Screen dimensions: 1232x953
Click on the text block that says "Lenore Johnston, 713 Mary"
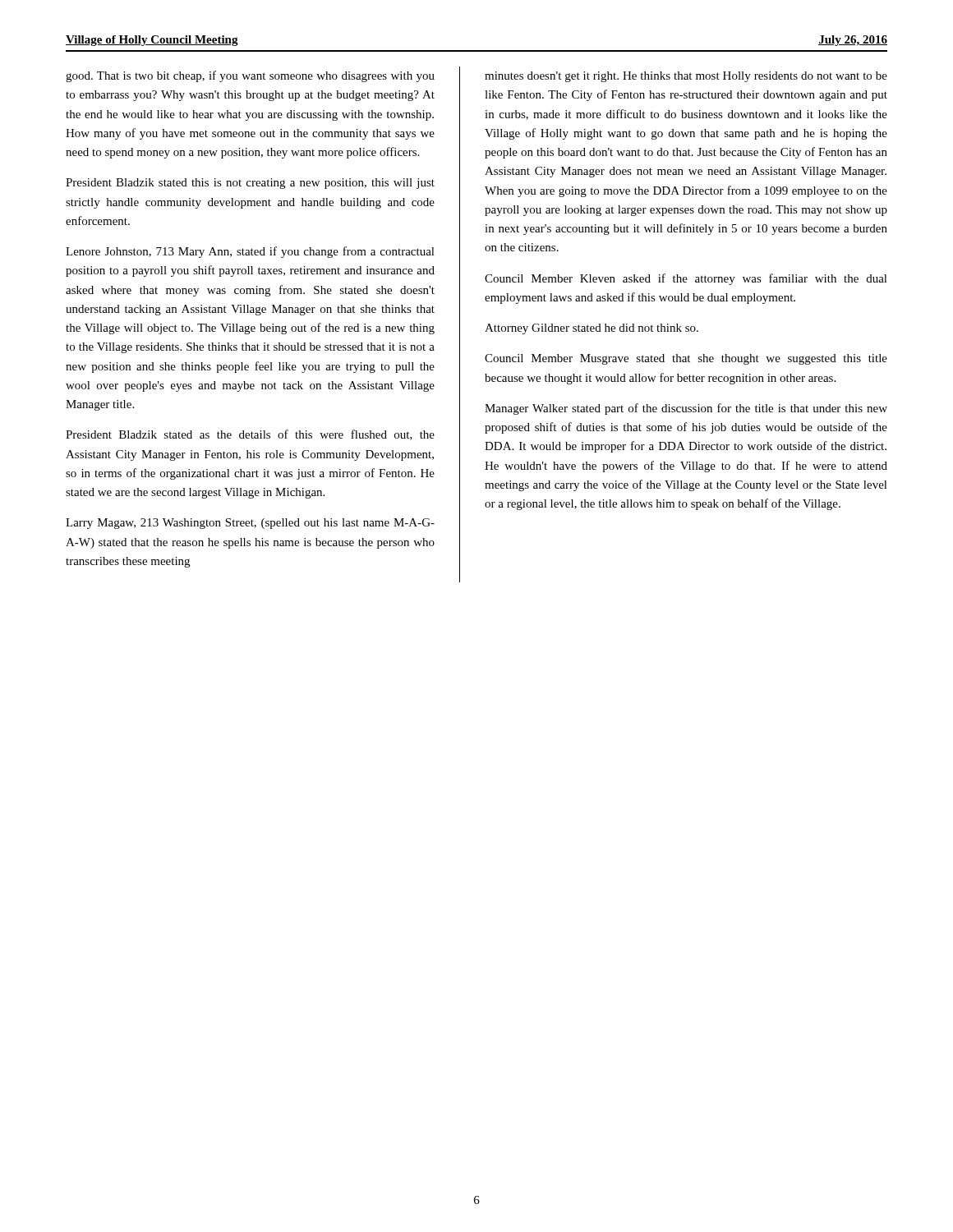250,328
